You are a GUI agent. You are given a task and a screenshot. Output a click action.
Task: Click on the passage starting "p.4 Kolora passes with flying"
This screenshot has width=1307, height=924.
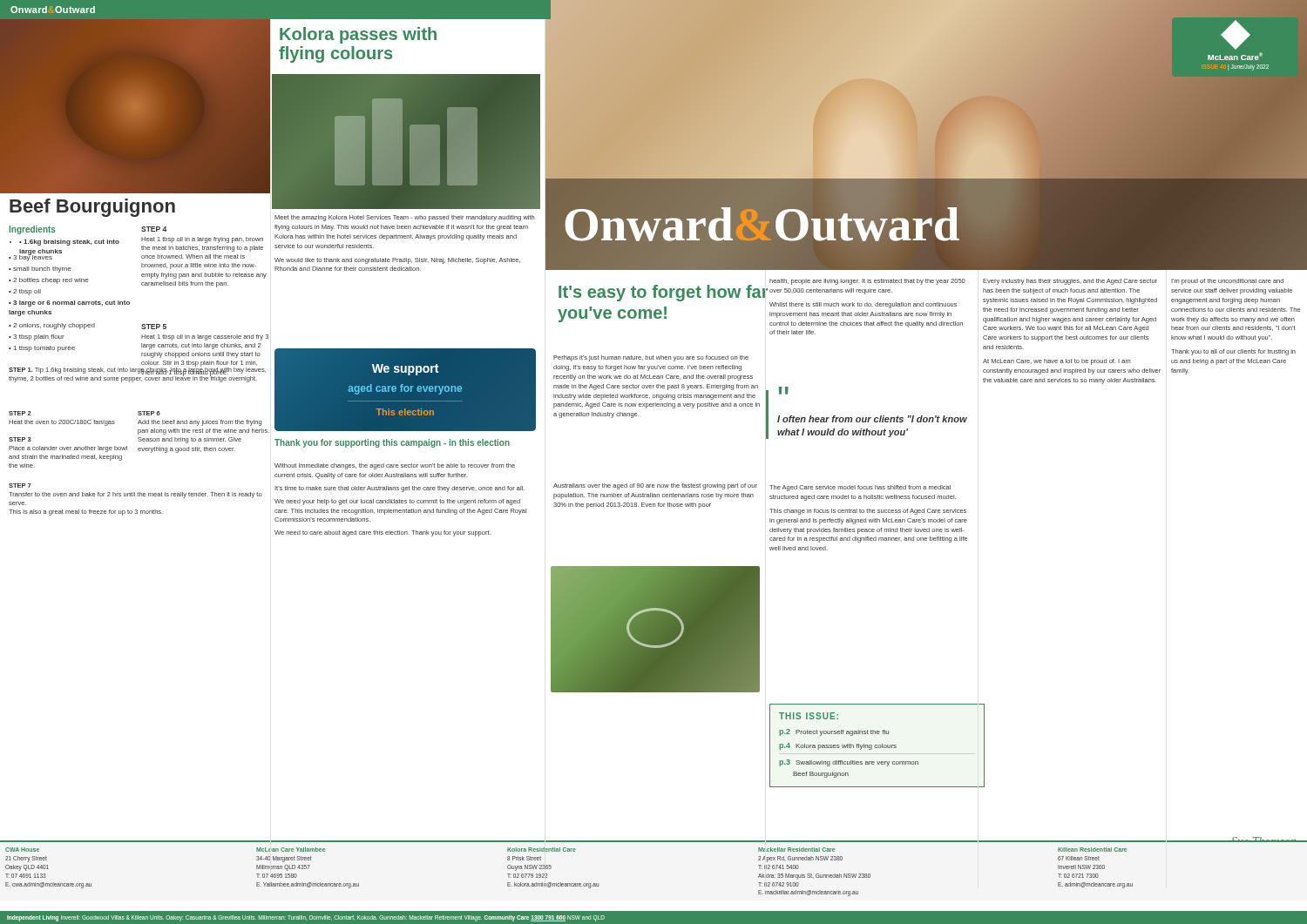pyautogui.click(x=838, y=746)
